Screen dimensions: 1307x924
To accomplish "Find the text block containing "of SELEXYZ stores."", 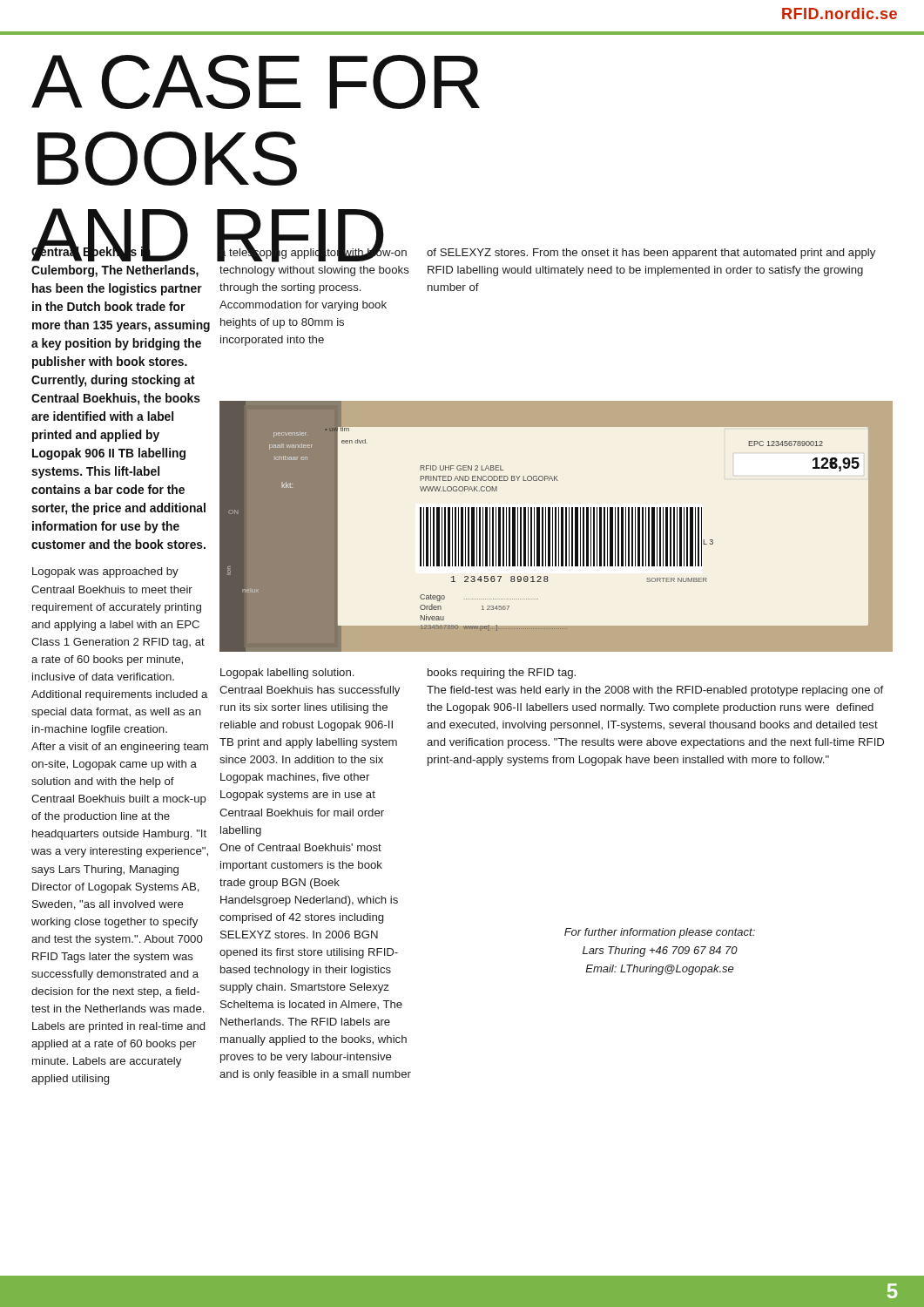I will pyautogui.click(x=660, y=270).
